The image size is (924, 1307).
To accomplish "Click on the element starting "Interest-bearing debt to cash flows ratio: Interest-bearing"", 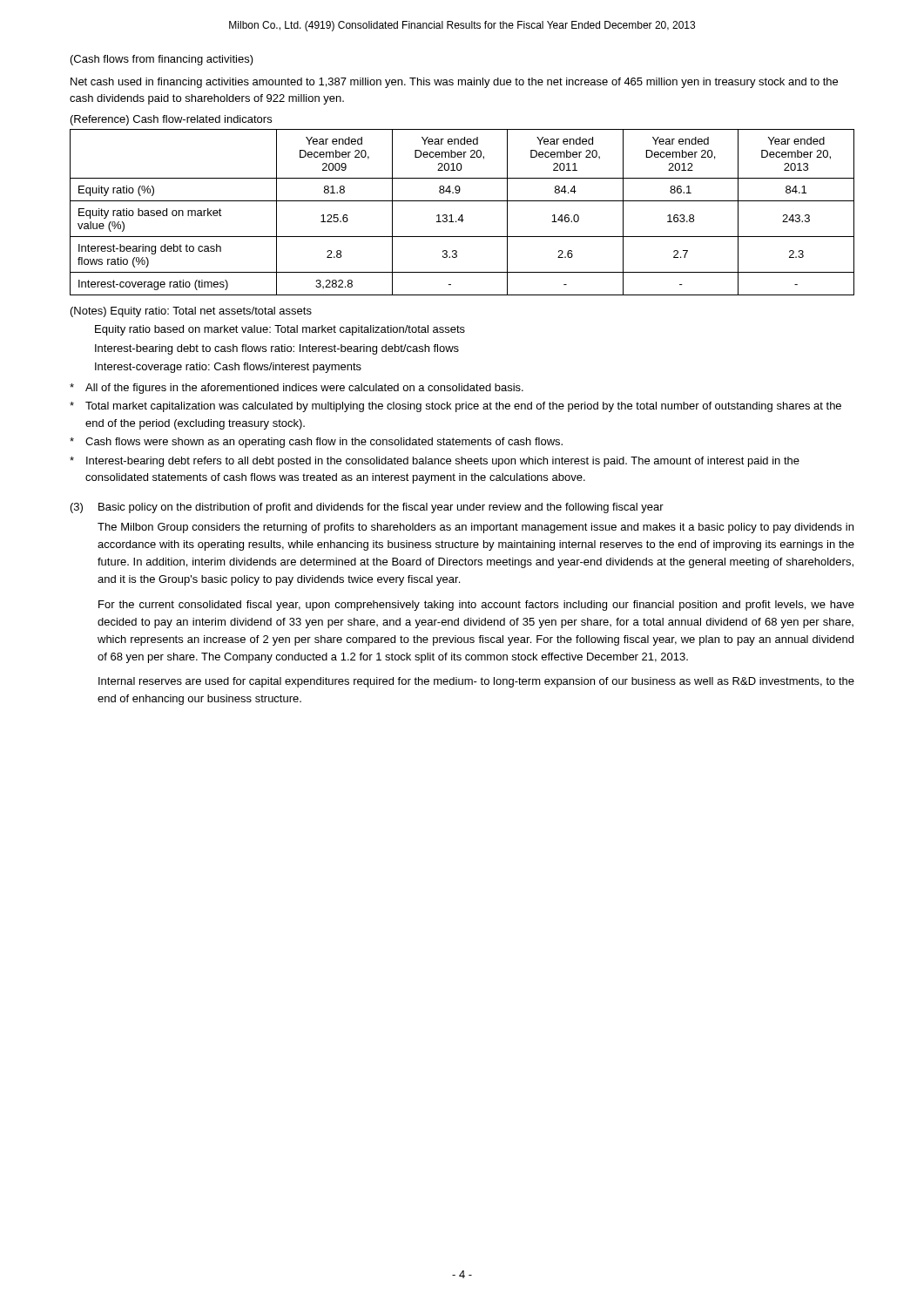I will [x=277, y=348].
